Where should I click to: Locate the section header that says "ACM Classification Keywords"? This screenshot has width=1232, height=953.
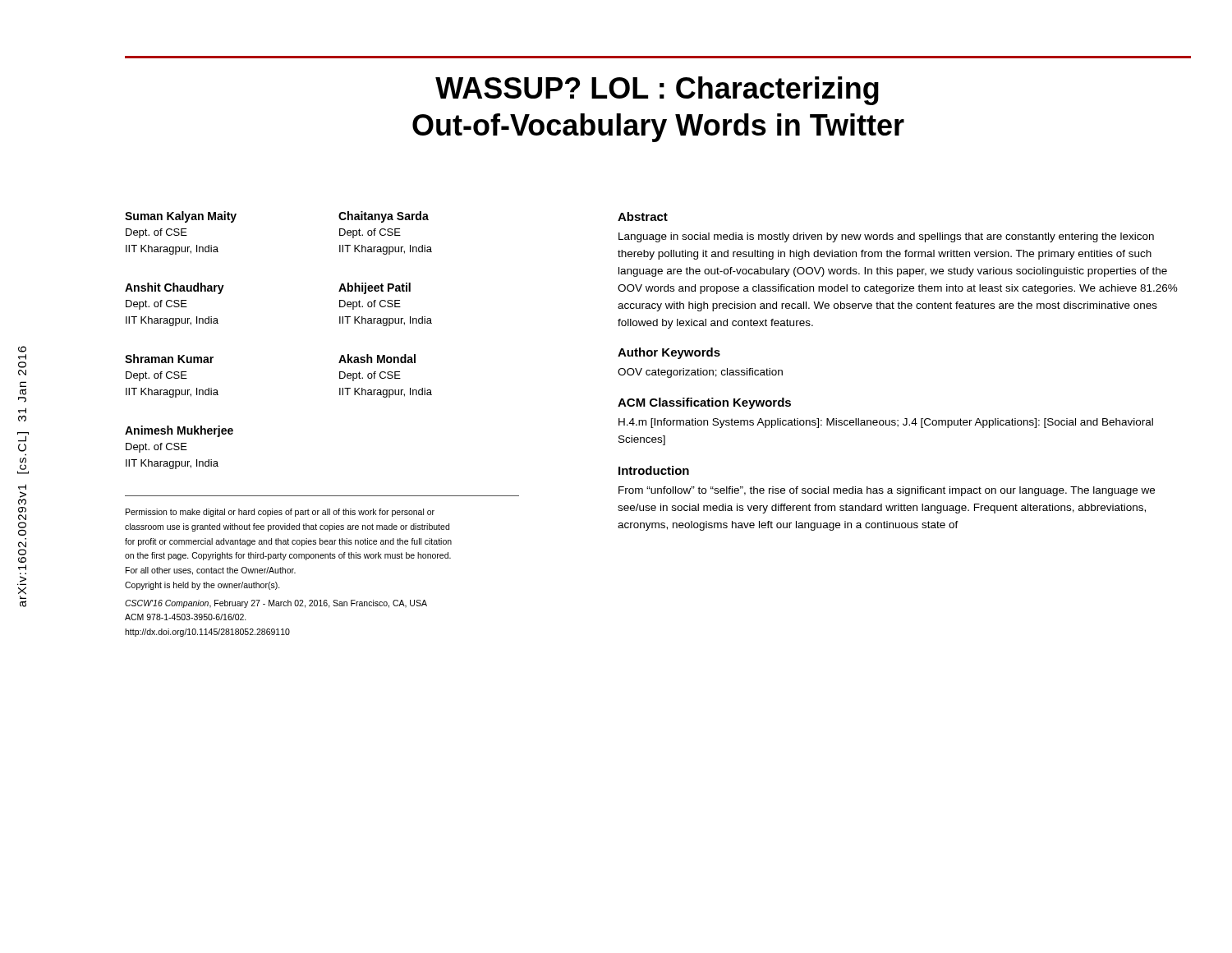(705, 402)
